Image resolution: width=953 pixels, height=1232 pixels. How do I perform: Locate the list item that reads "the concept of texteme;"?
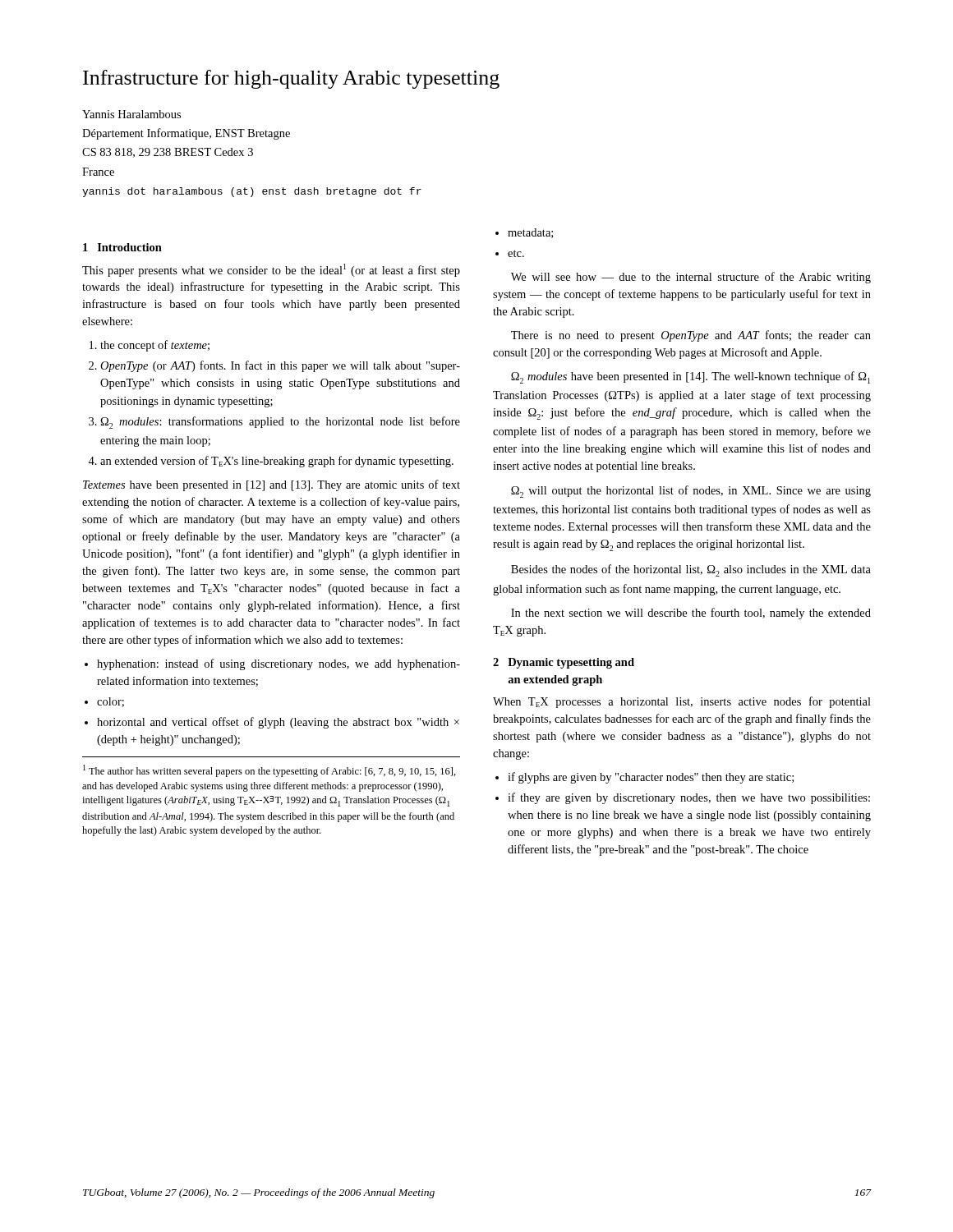pyautogui.click(x=155, y=346)
